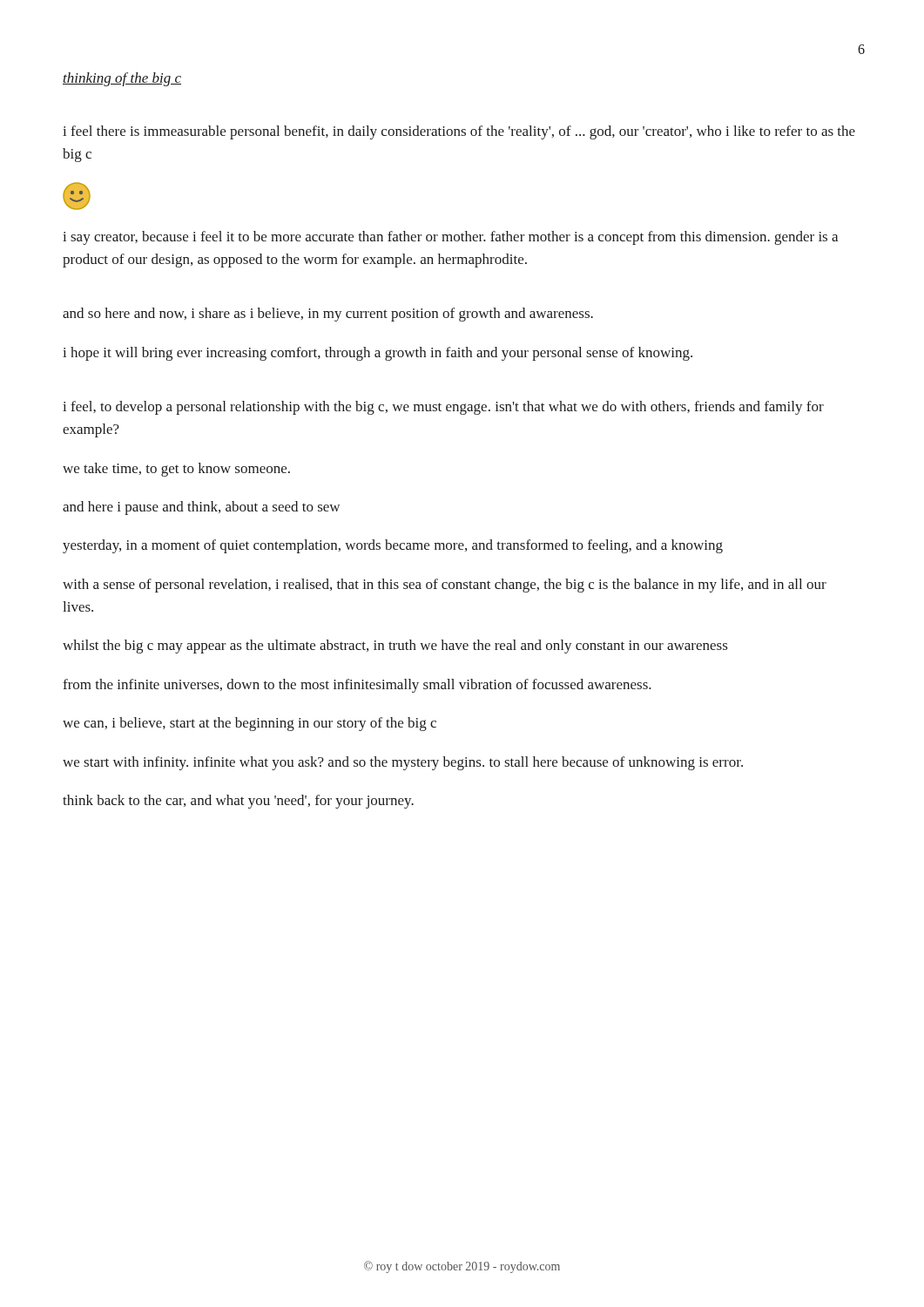
Task: Click on the block starting "we start with infinity. infinite"
Action: tap(403, 762)
